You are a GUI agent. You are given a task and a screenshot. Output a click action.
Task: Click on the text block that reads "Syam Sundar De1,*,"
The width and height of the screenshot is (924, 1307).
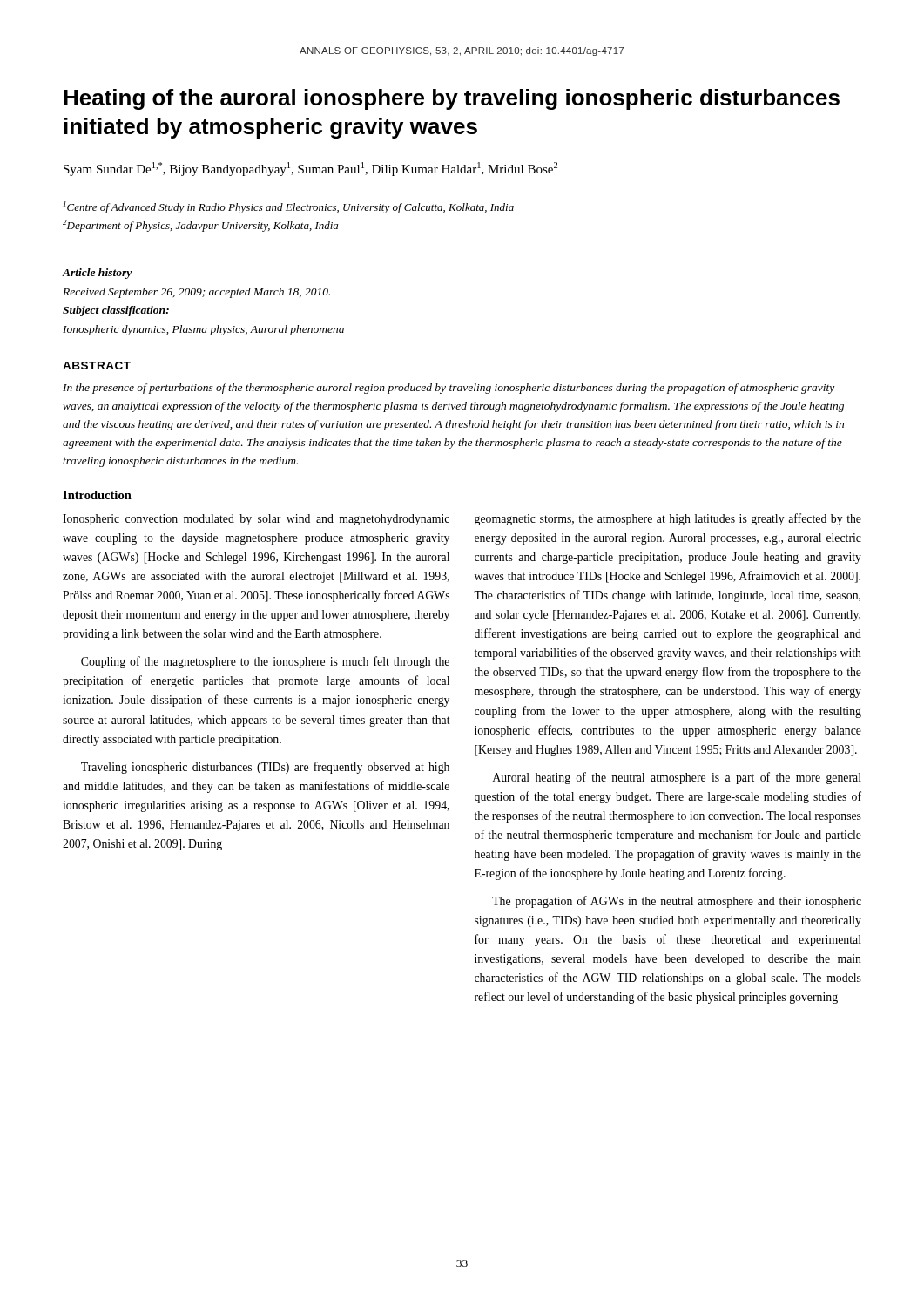[x=310, y=168]
